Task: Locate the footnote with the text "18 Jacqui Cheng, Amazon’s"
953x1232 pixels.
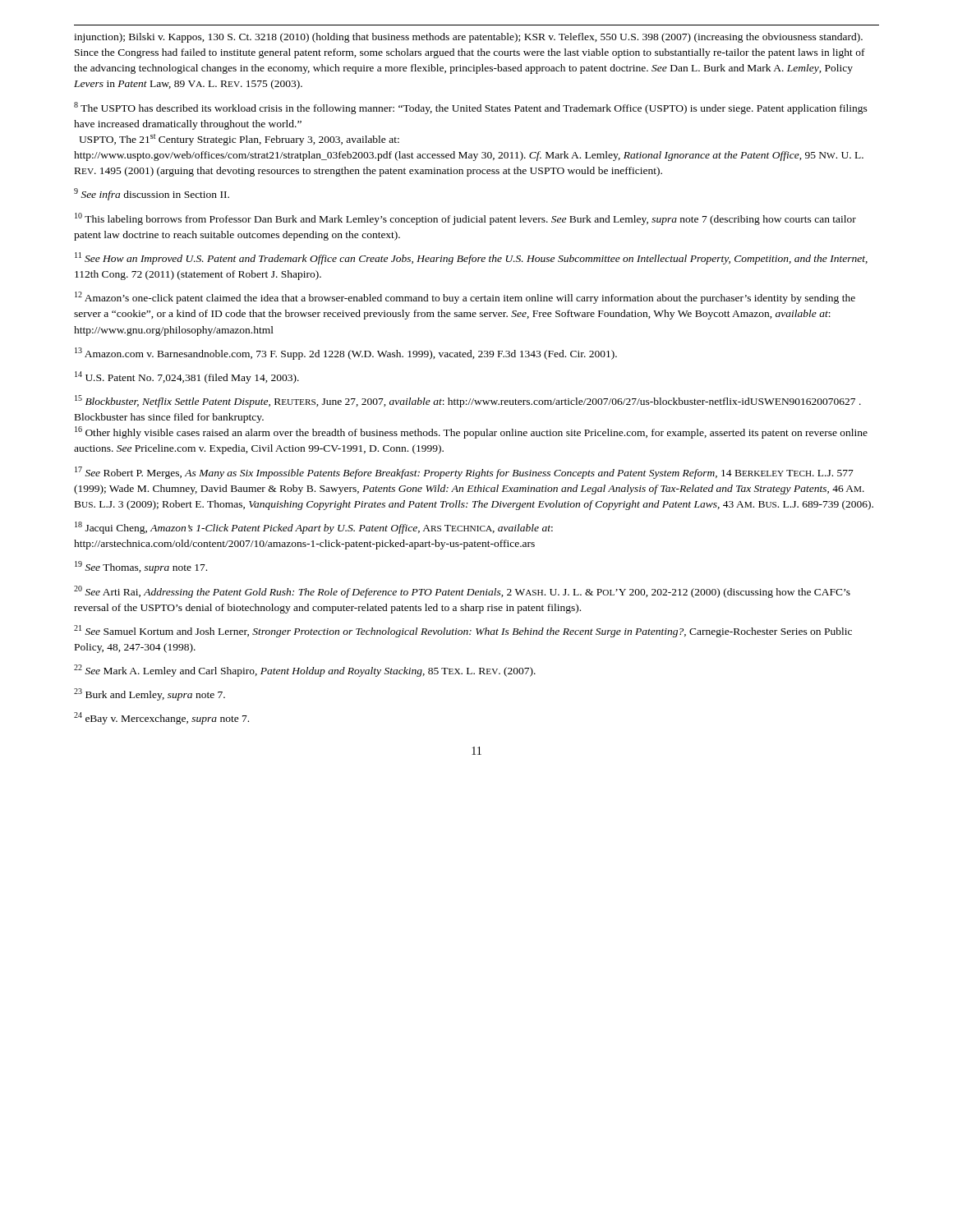Action: (x=314, y=535)
